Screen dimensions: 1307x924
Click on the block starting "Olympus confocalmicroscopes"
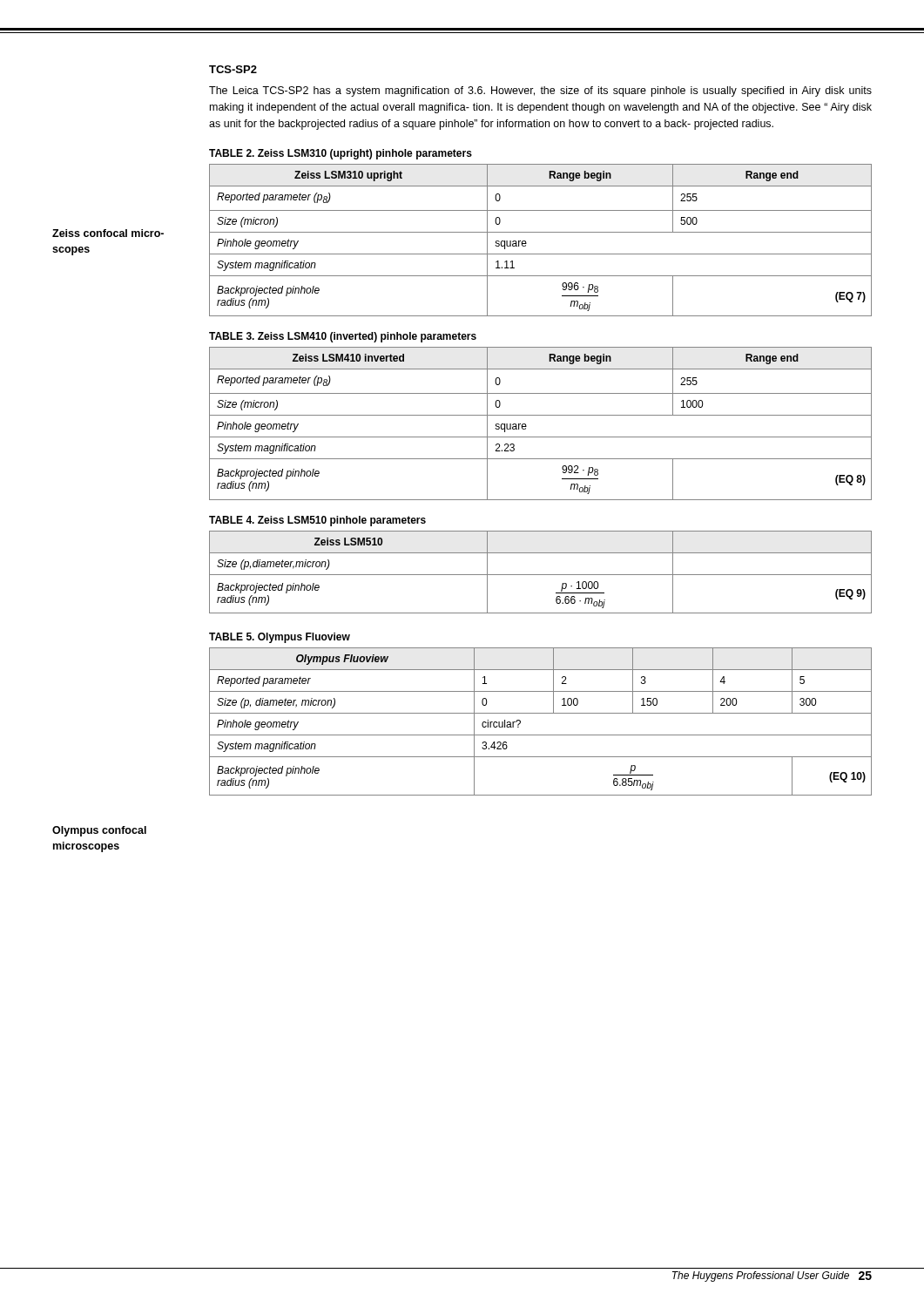click(99, 838)
